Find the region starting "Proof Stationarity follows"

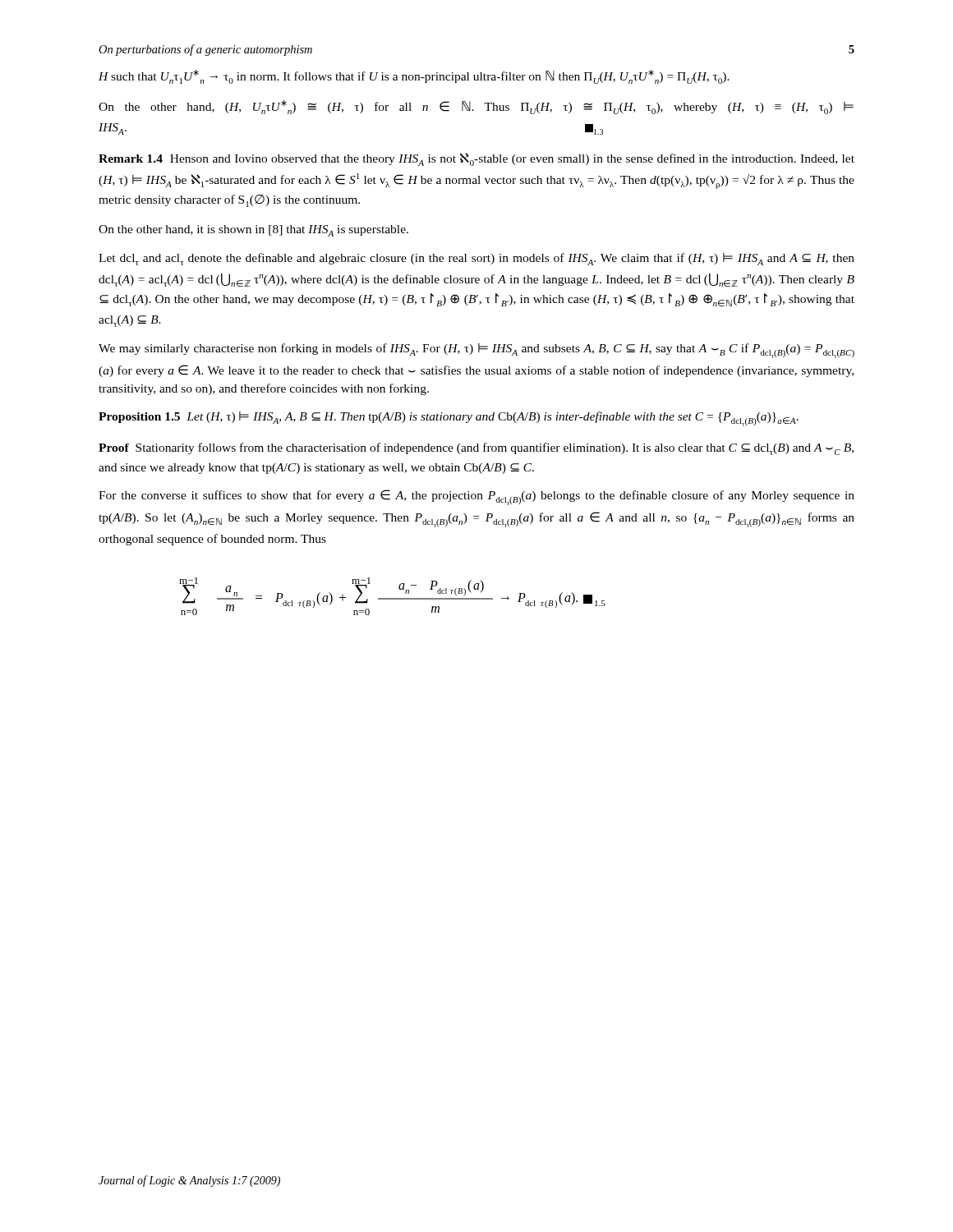(x=476, y=457)
